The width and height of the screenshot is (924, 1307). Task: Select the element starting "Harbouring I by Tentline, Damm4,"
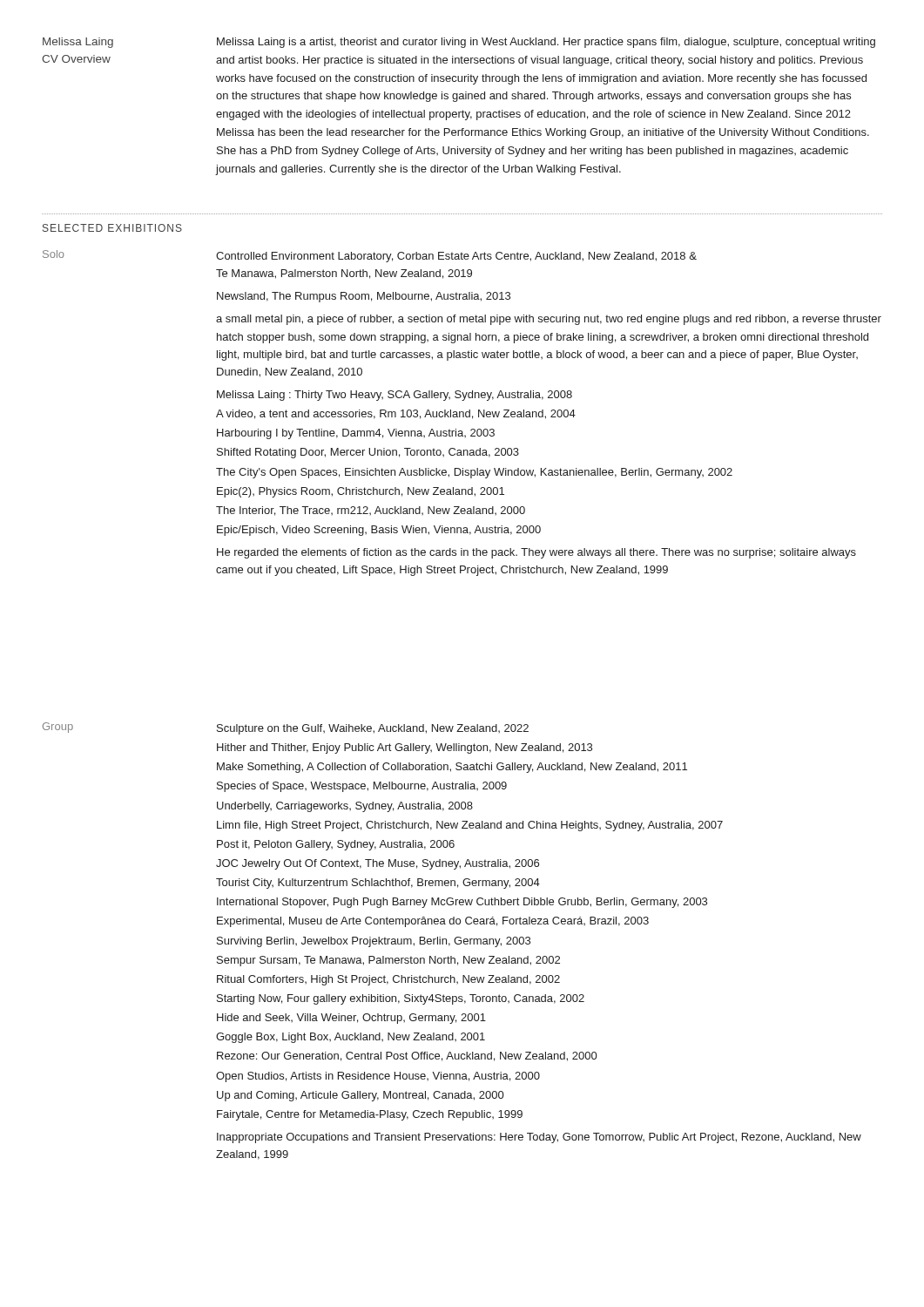pos(355,433)
